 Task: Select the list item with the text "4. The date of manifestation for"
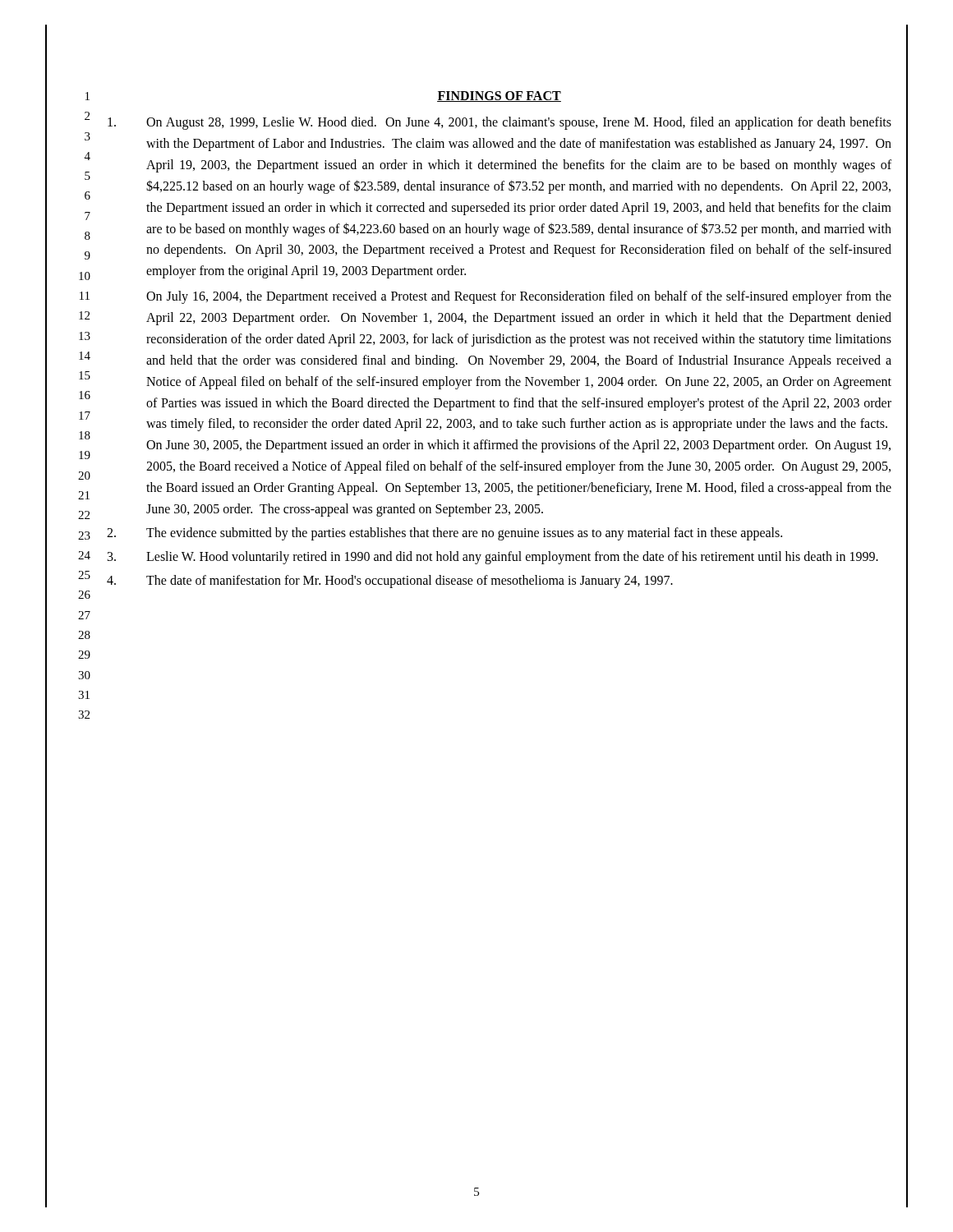pos(499,581)
